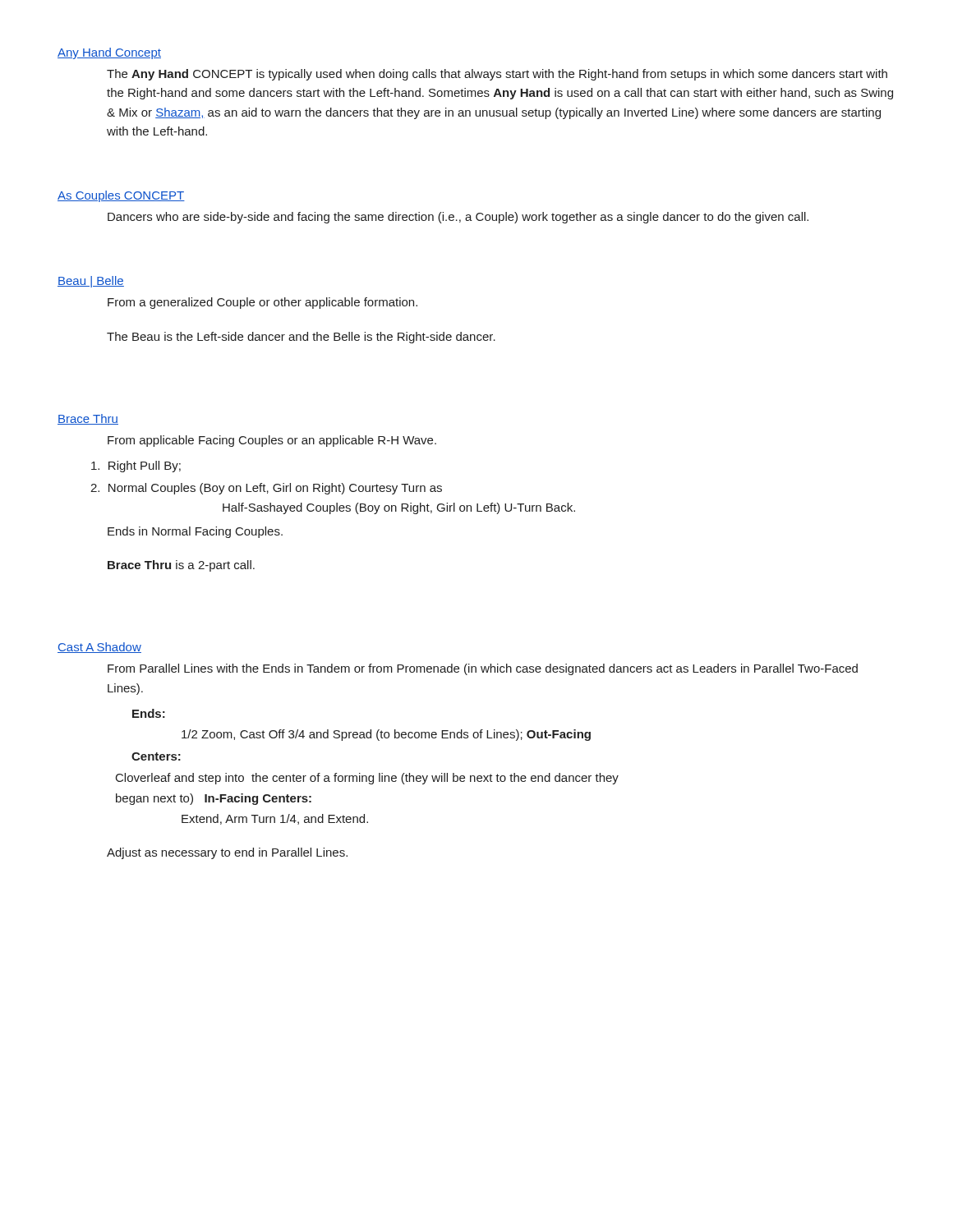The image size is (953, 1232).
Task: Locate the block of text that opens with "1/2 Zoom, Cast Off 3/4 and Spread"
Action: pos(386,734)
